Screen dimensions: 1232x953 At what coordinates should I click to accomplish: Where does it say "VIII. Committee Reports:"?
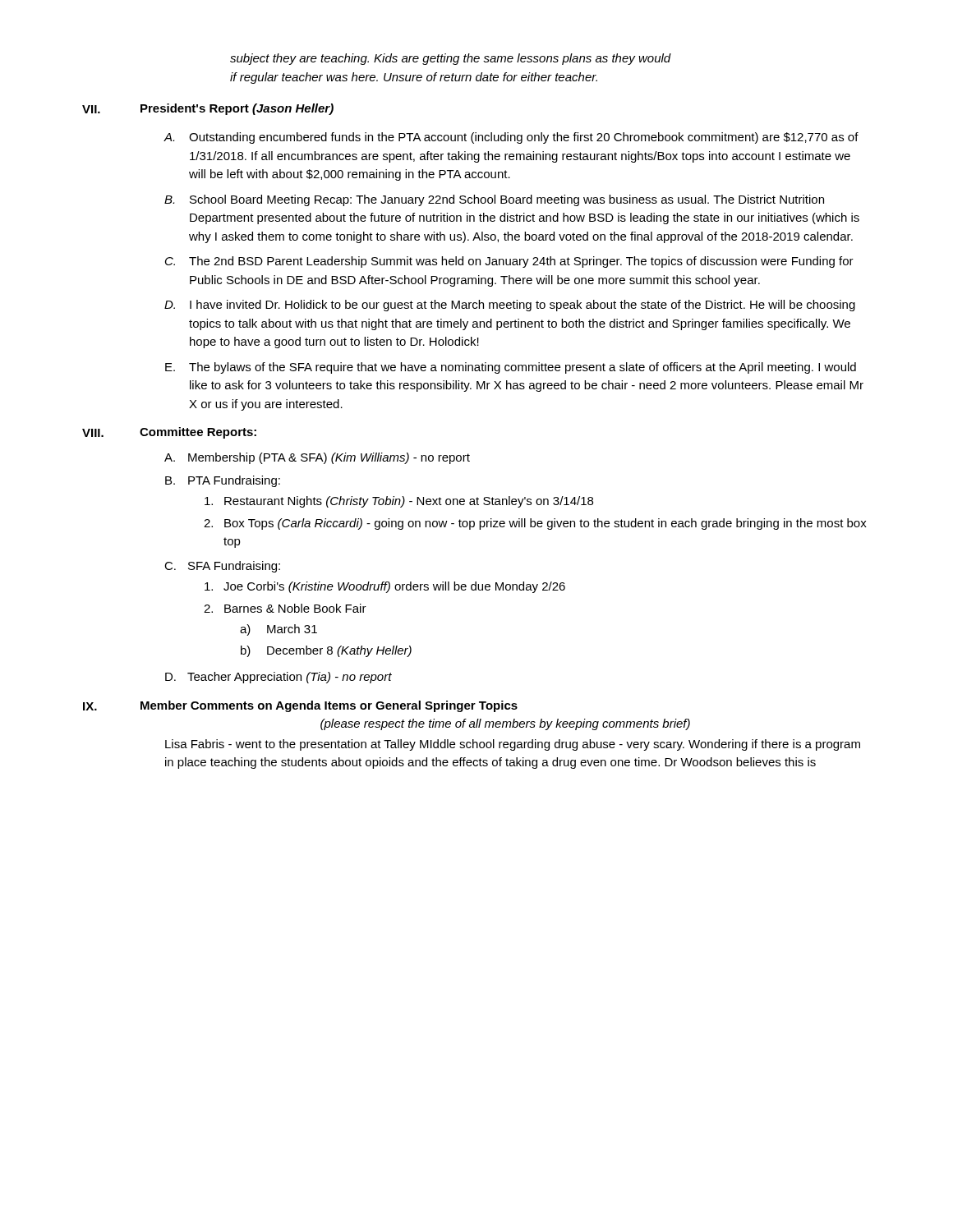click(169, 433)
